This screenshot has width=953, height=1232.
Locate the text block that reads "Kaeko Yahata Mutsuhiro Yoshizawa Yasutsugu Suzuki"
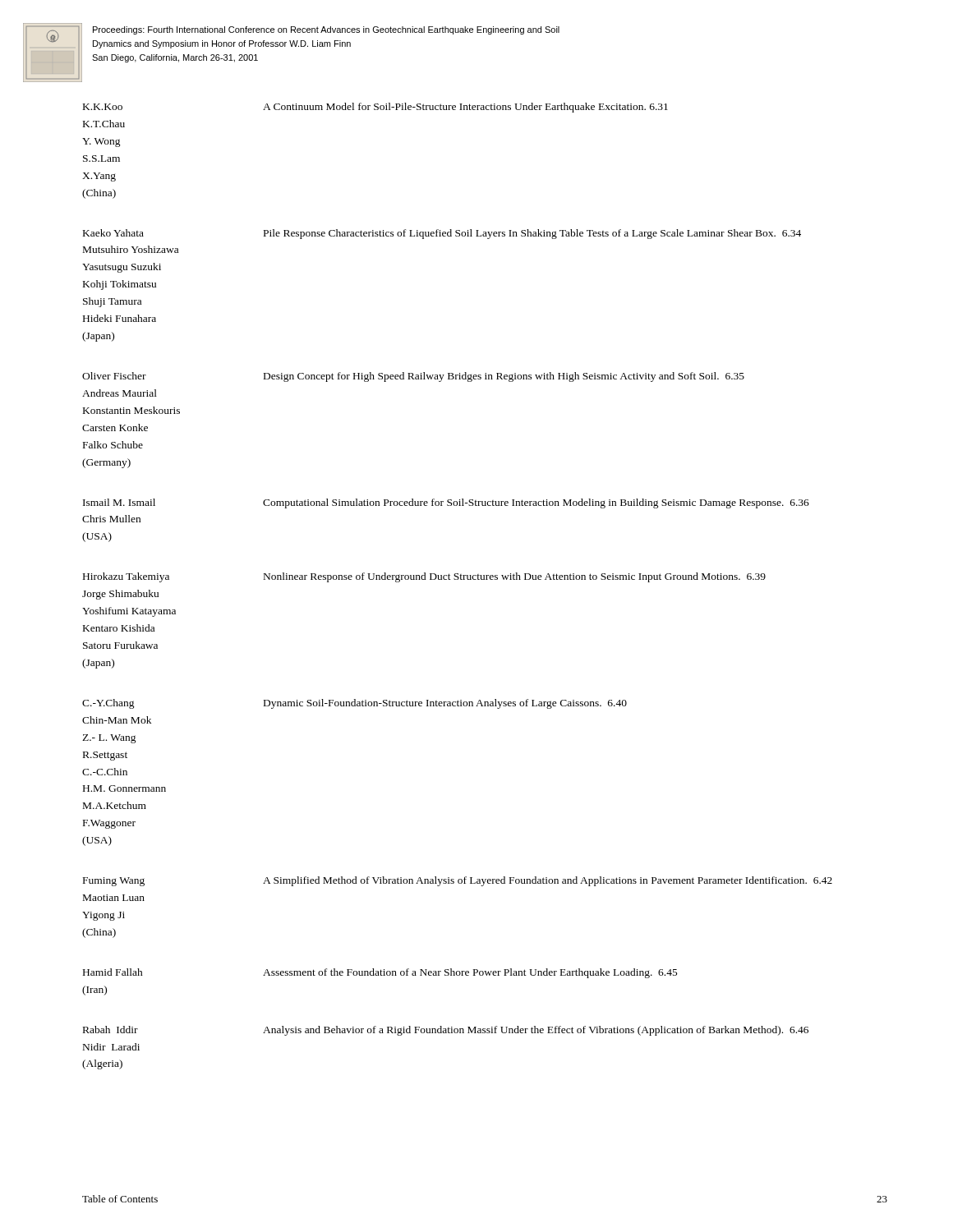point(131,284)
